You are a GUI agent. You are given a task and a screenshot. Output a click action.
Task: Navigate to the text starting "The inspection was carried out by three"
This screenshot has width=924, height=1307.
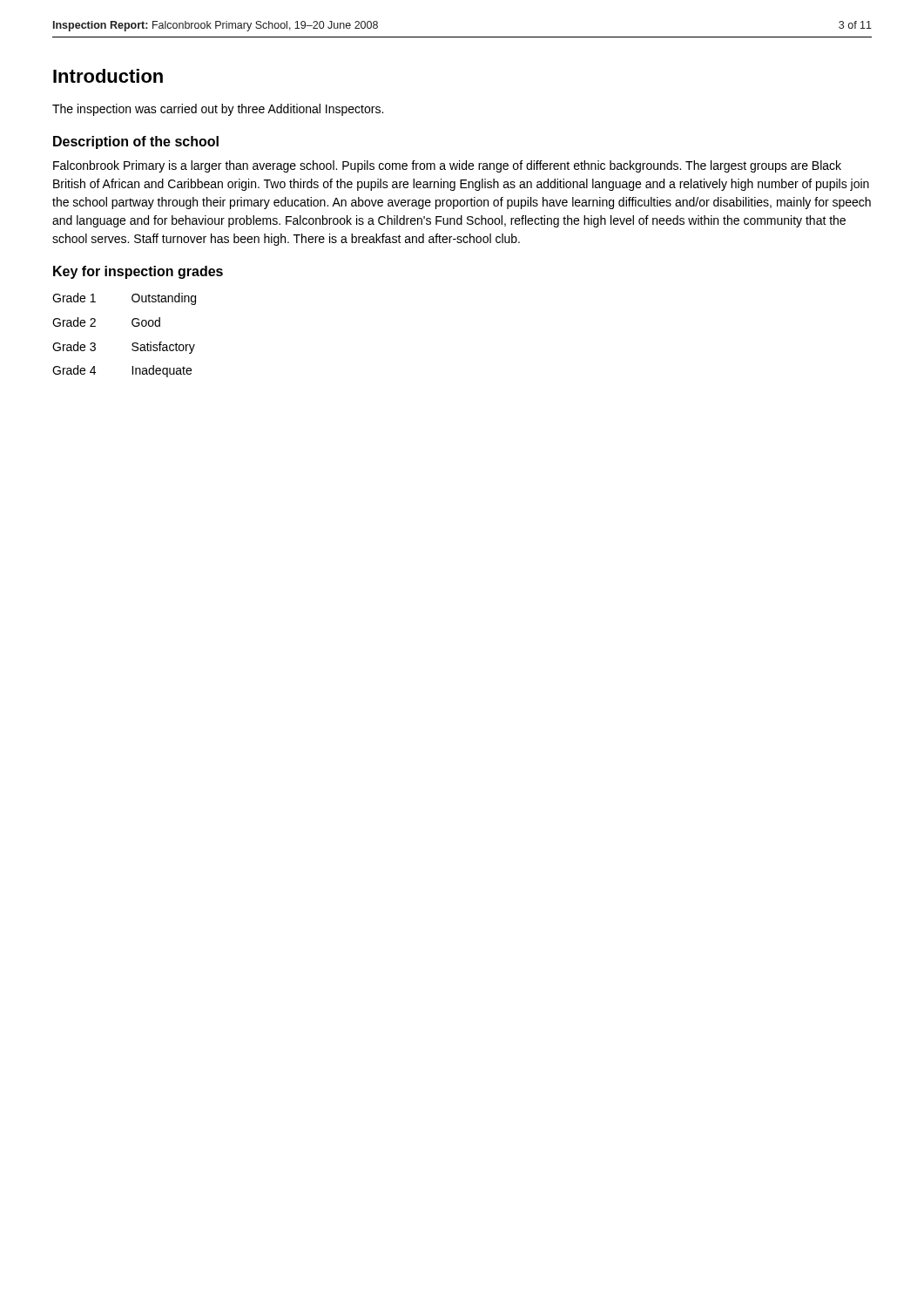click(218, 109)
